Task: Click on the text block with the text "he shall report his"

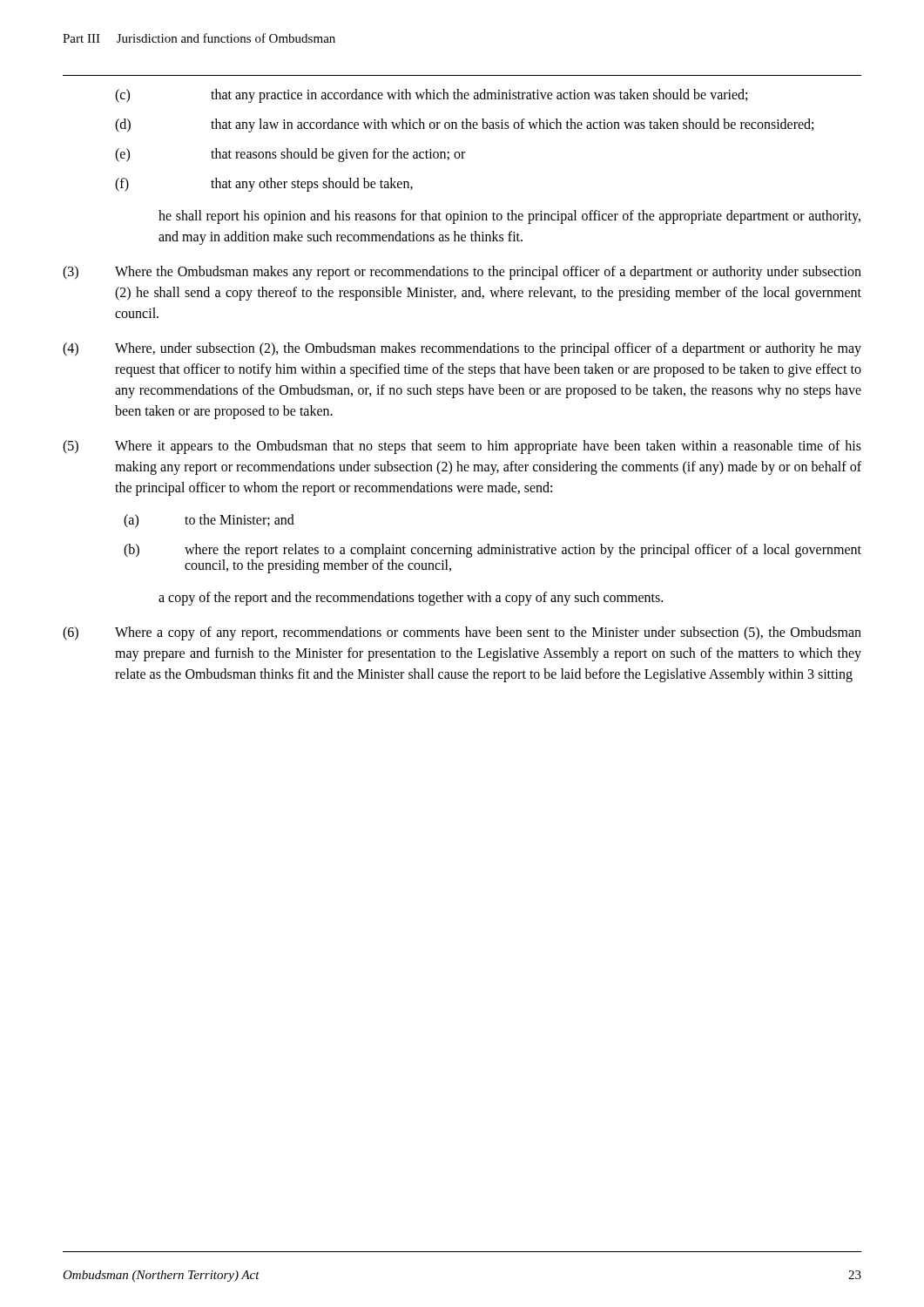Action: 510,226
